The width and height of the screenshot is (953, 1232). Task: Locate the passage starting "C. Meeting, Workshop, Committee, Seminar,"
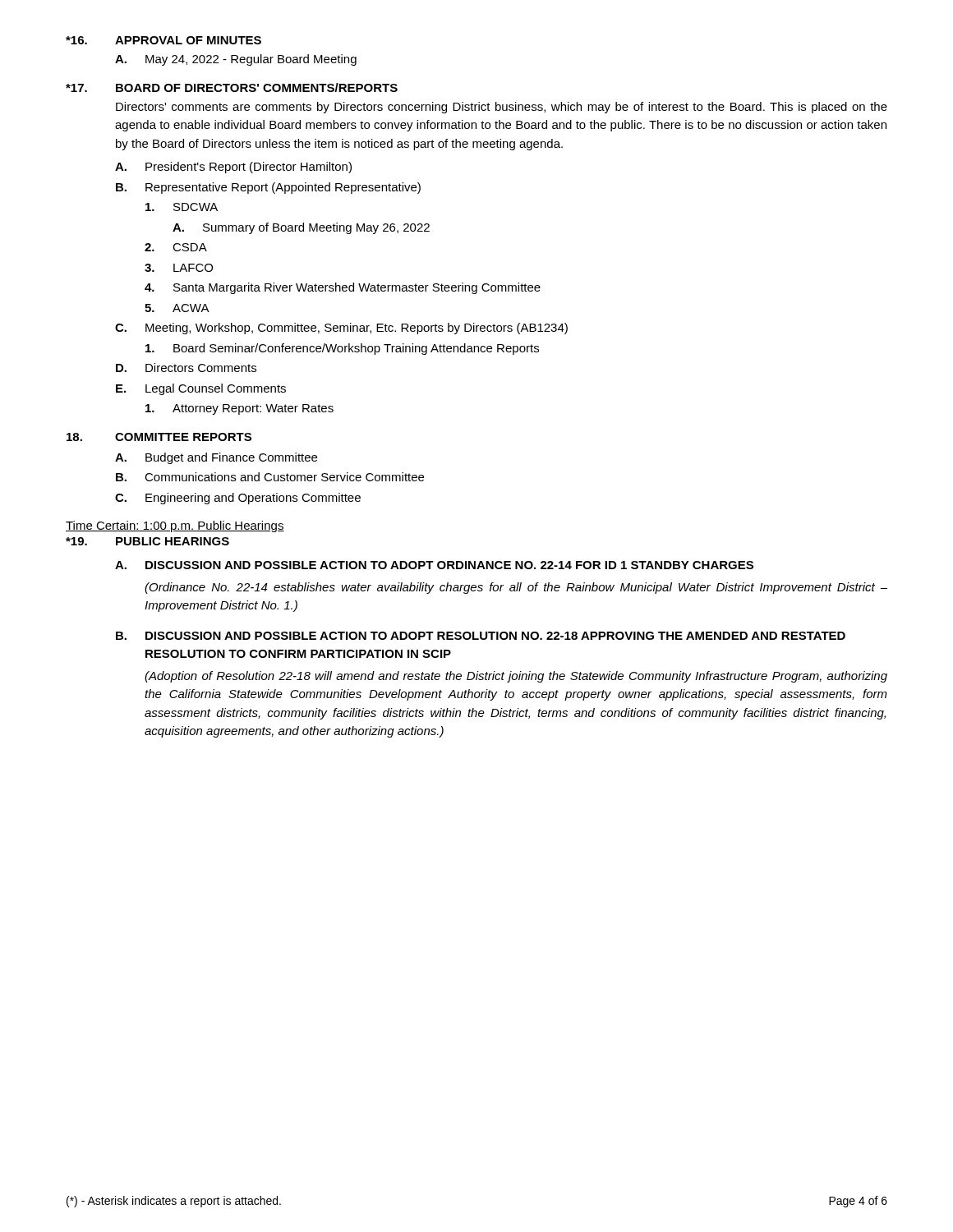[501, 328]
